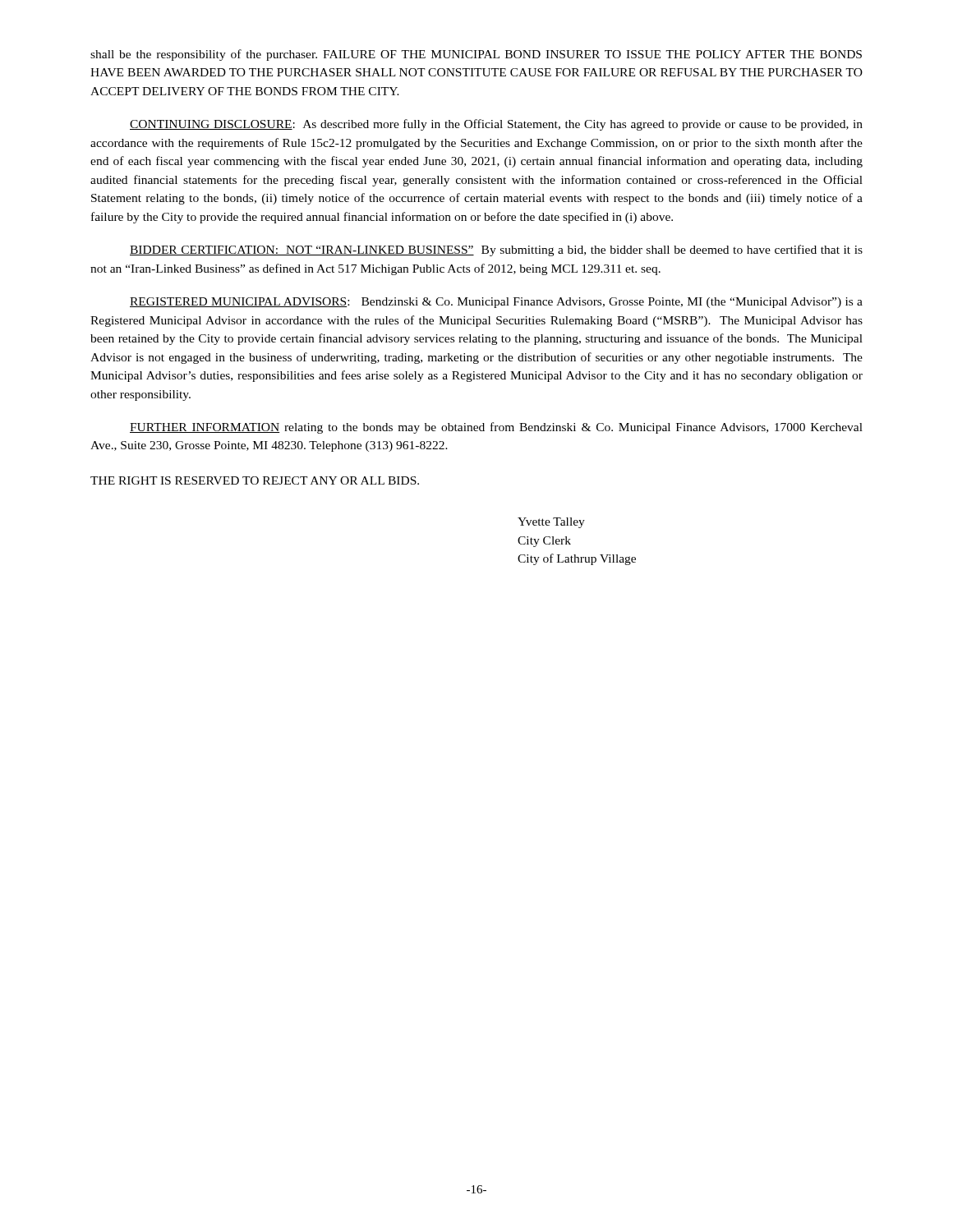
Task: Find the text block with the text "BIDDER CERTIFICATION: NOT “IRAN-LINKED BUSINESS”"
Action: 476,259
